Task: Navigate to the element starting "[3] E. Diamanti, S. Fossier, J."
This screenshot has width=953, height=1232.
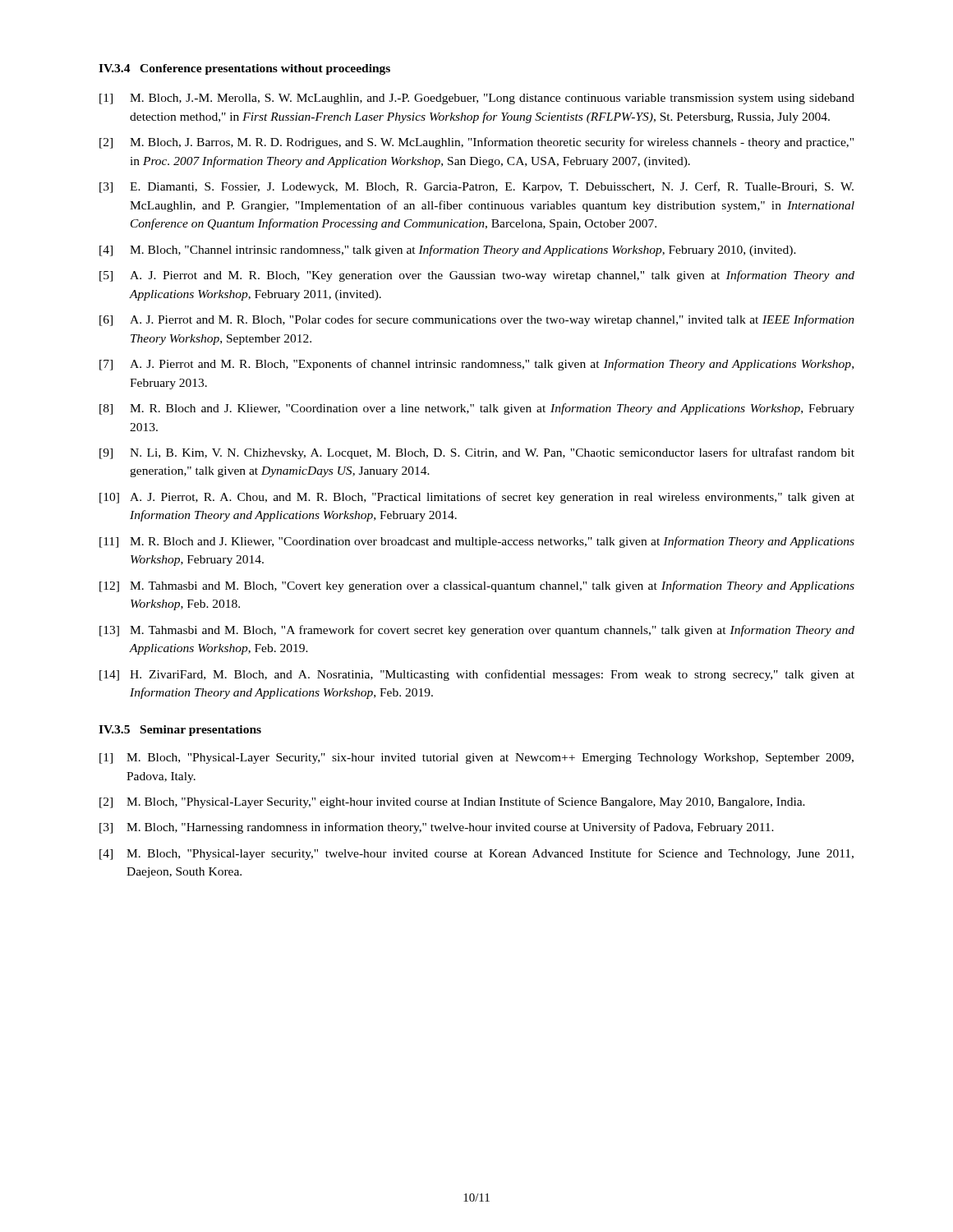Action: [476, 205]
